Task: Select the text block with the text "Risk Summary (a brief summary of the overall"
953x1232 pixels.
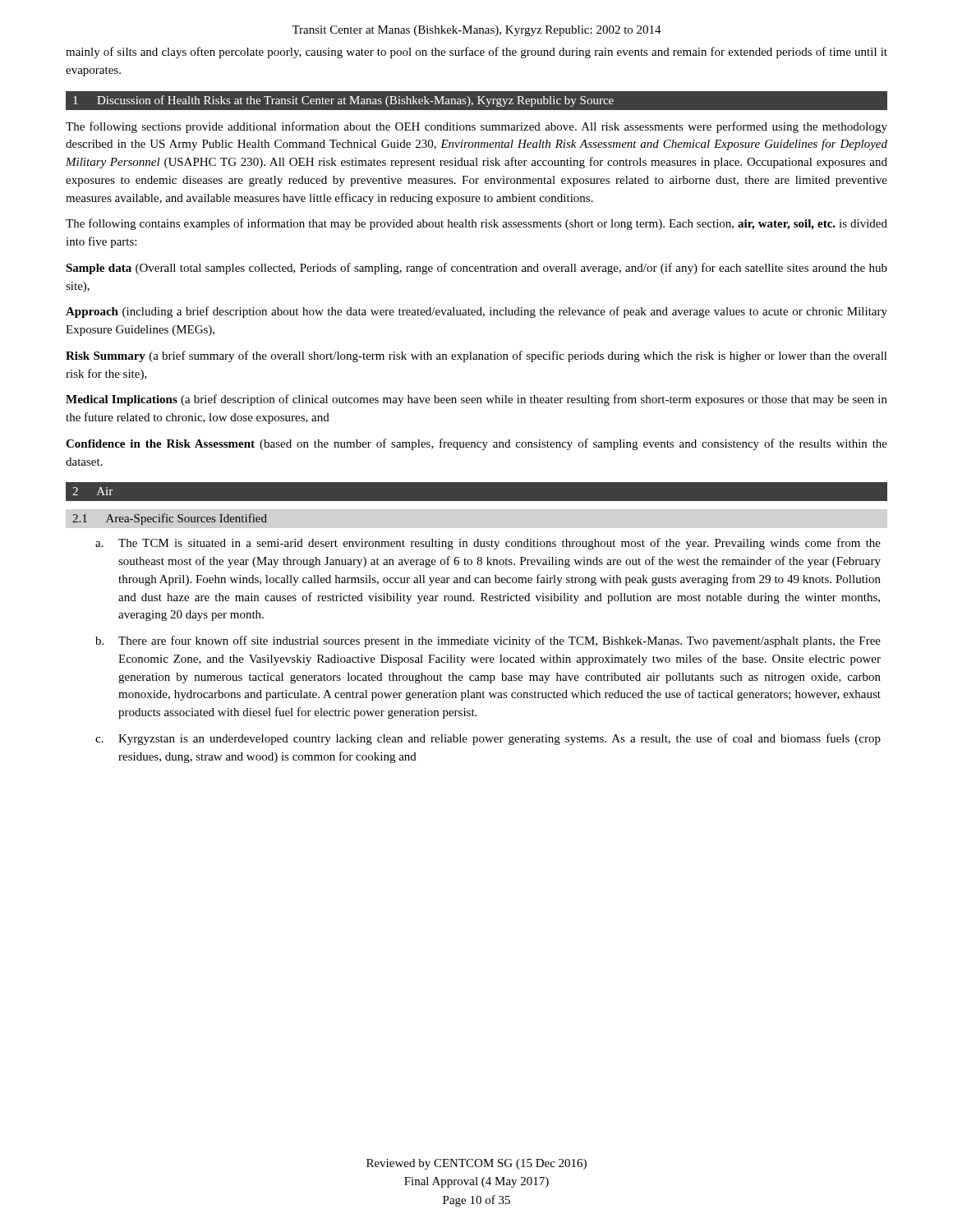Action: point(476,364)
